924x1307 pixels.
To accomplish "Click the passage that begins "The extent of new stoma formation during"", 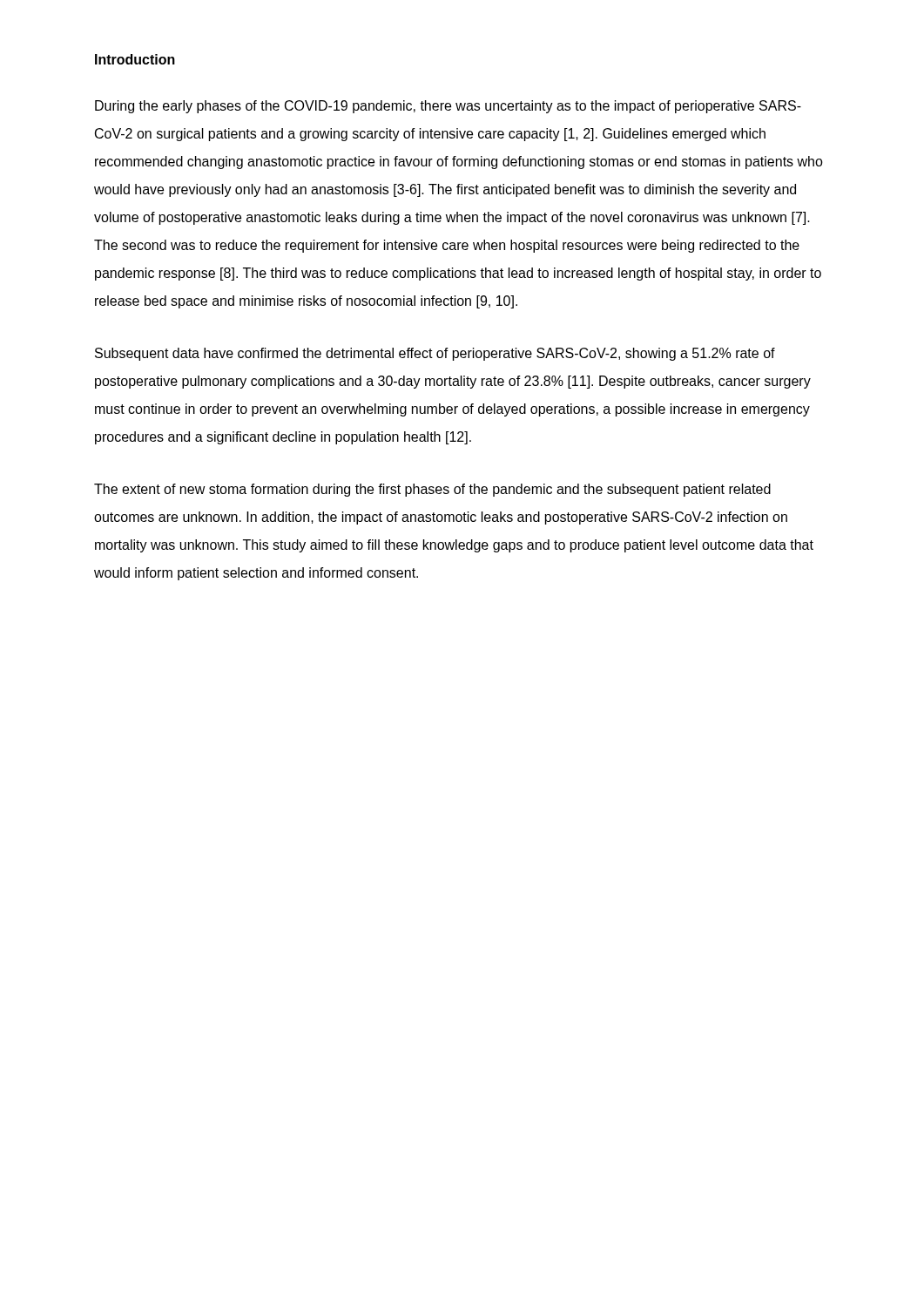I will [x=454, y=531].
